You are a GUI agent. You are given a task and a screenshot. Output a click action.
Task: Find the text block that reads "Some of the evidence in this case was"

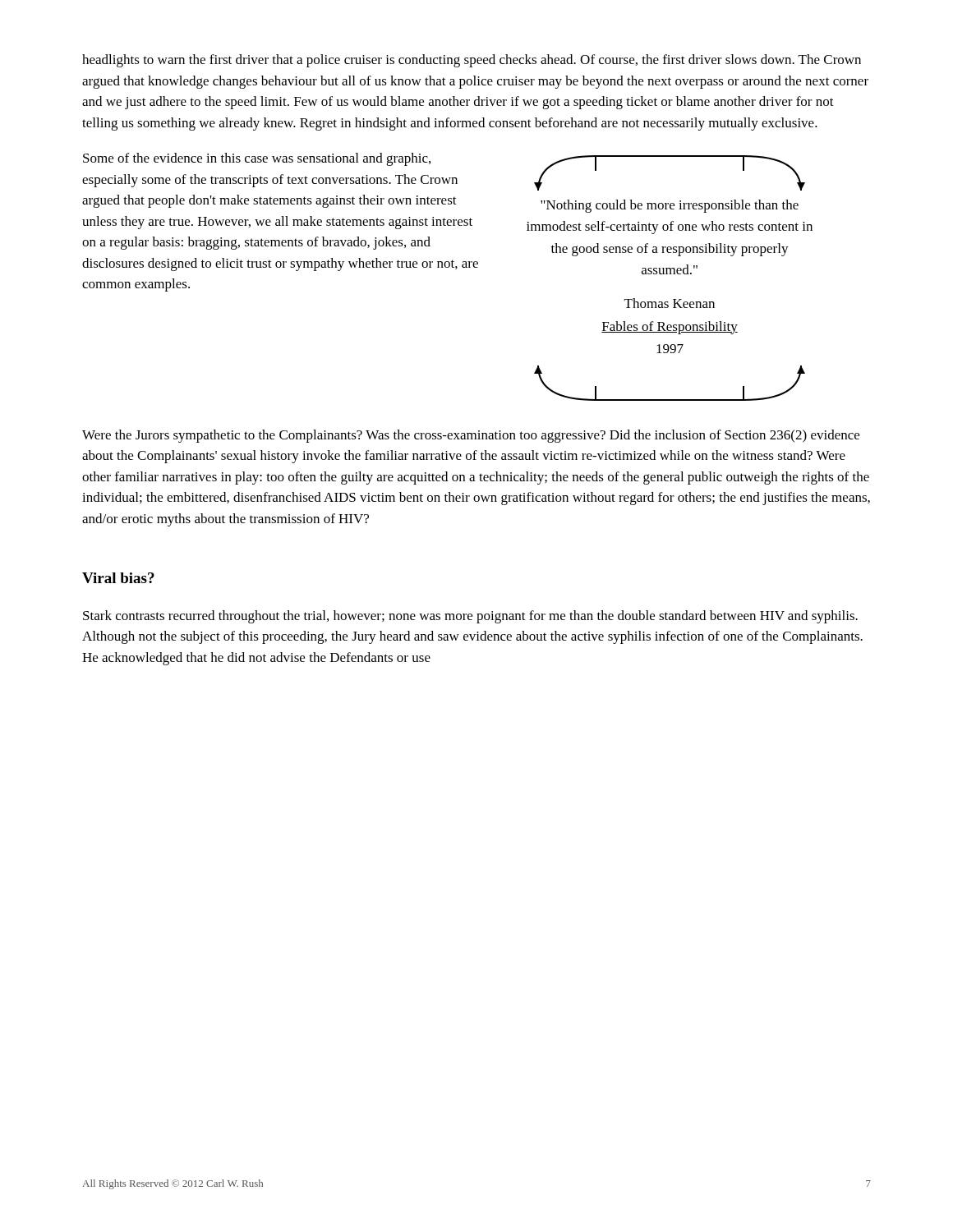pyautogui.click(x=283, y=221)
